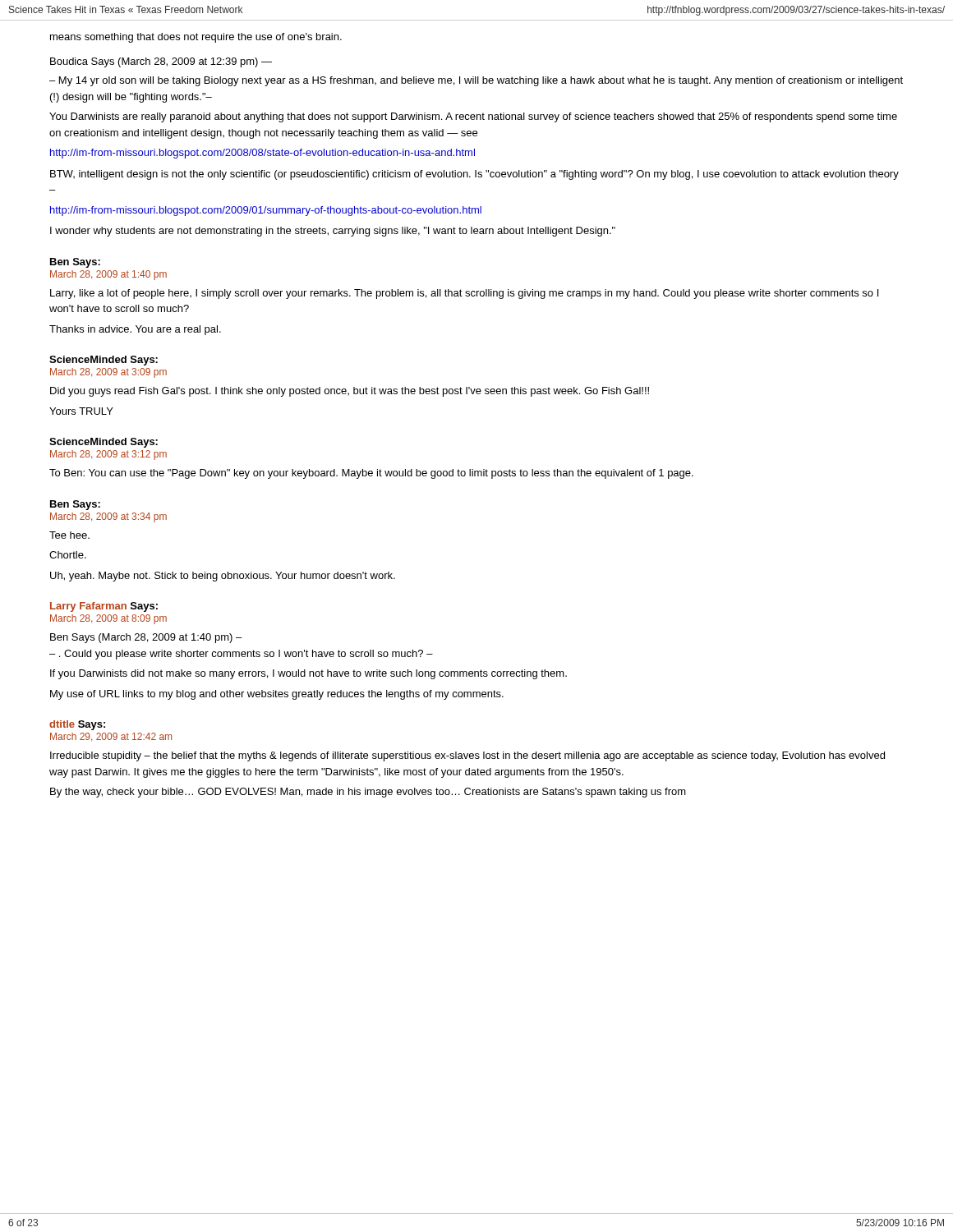Locate the text block that says "BTW, intelligent design is not the"

coord(474,181)
